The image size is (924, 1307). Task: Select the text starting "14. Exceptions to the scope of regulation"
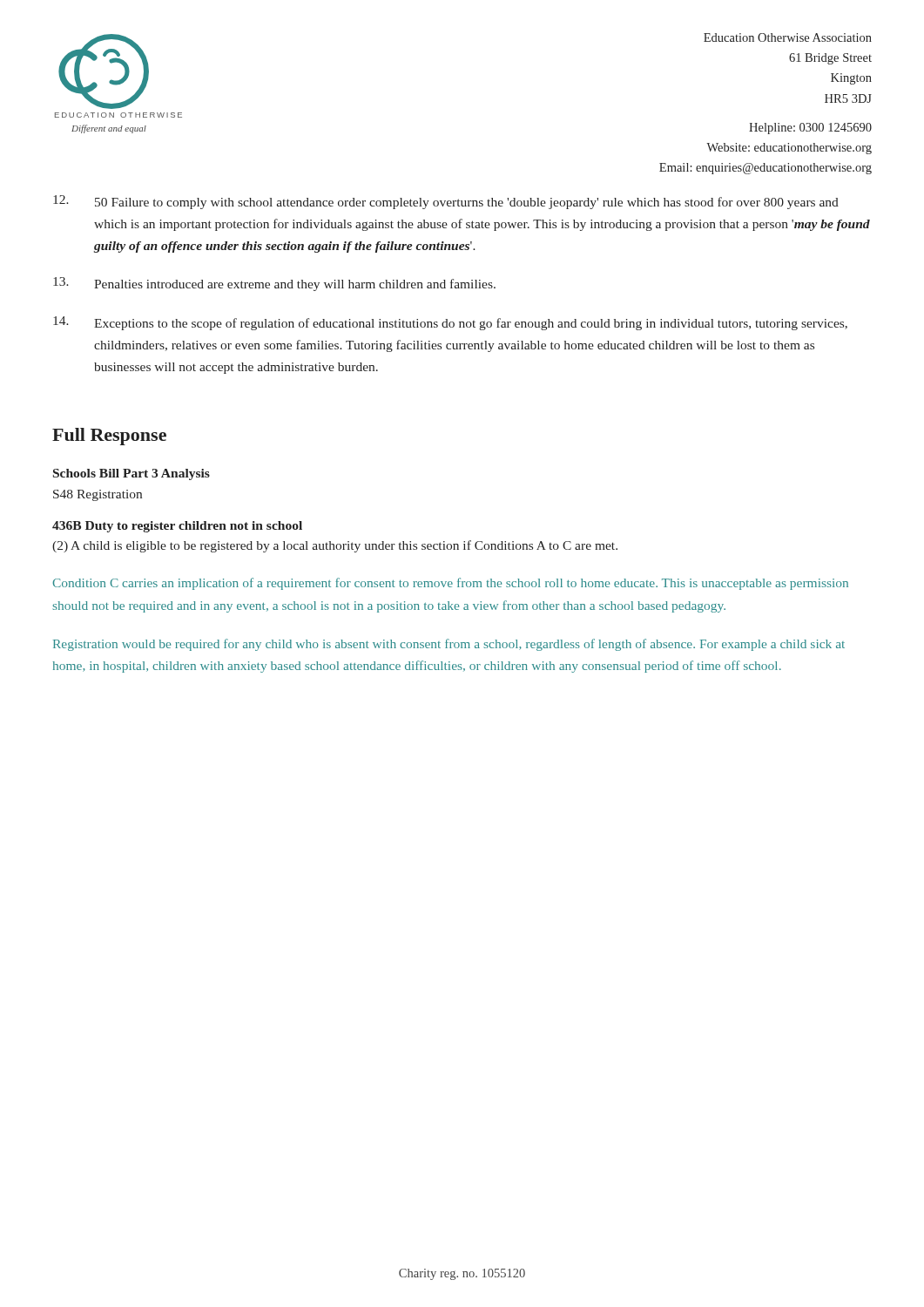tap(462, 345)
